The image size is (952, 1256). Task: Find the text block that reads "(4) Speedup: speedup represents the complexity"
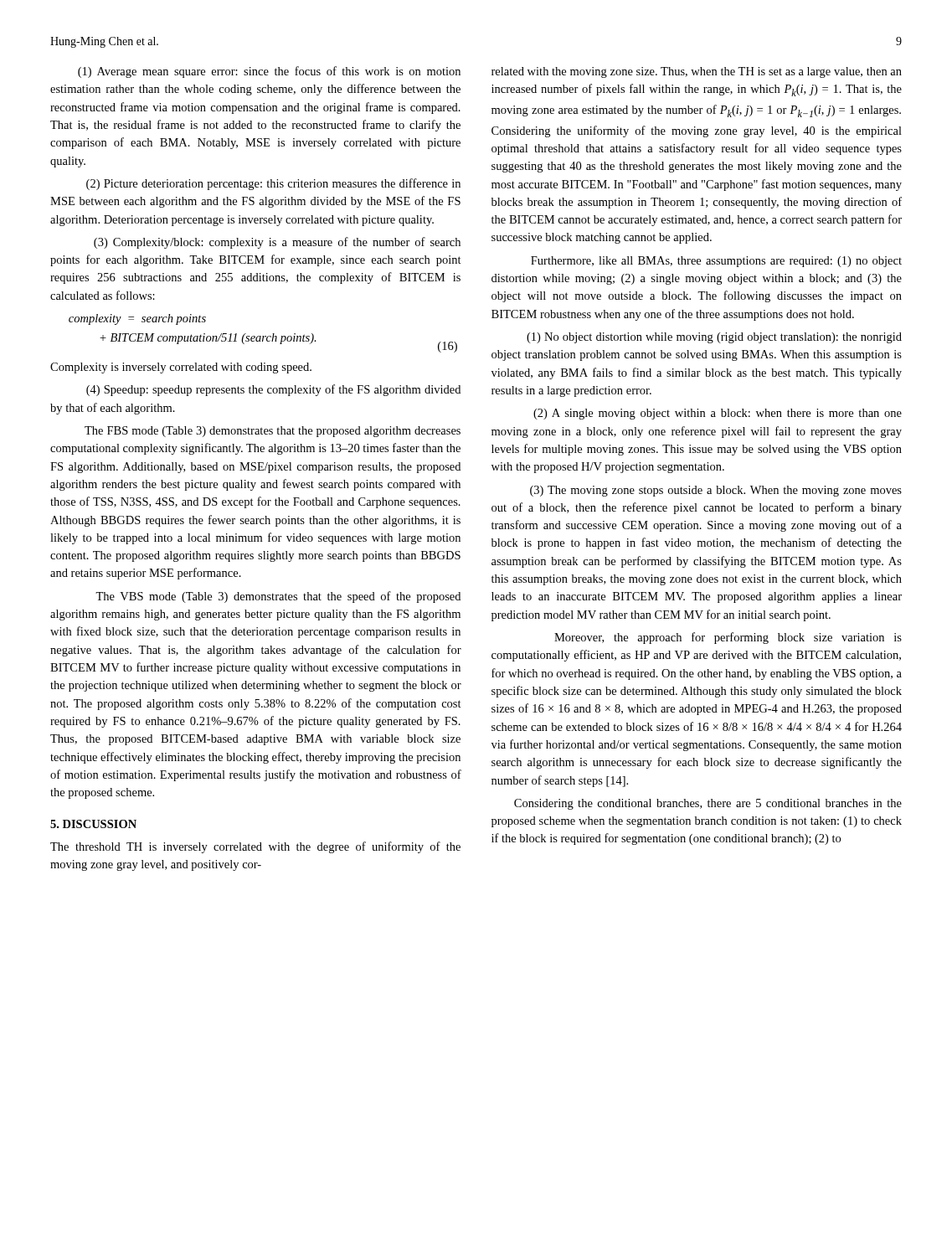pyautogui.click(x=256, y=399)
